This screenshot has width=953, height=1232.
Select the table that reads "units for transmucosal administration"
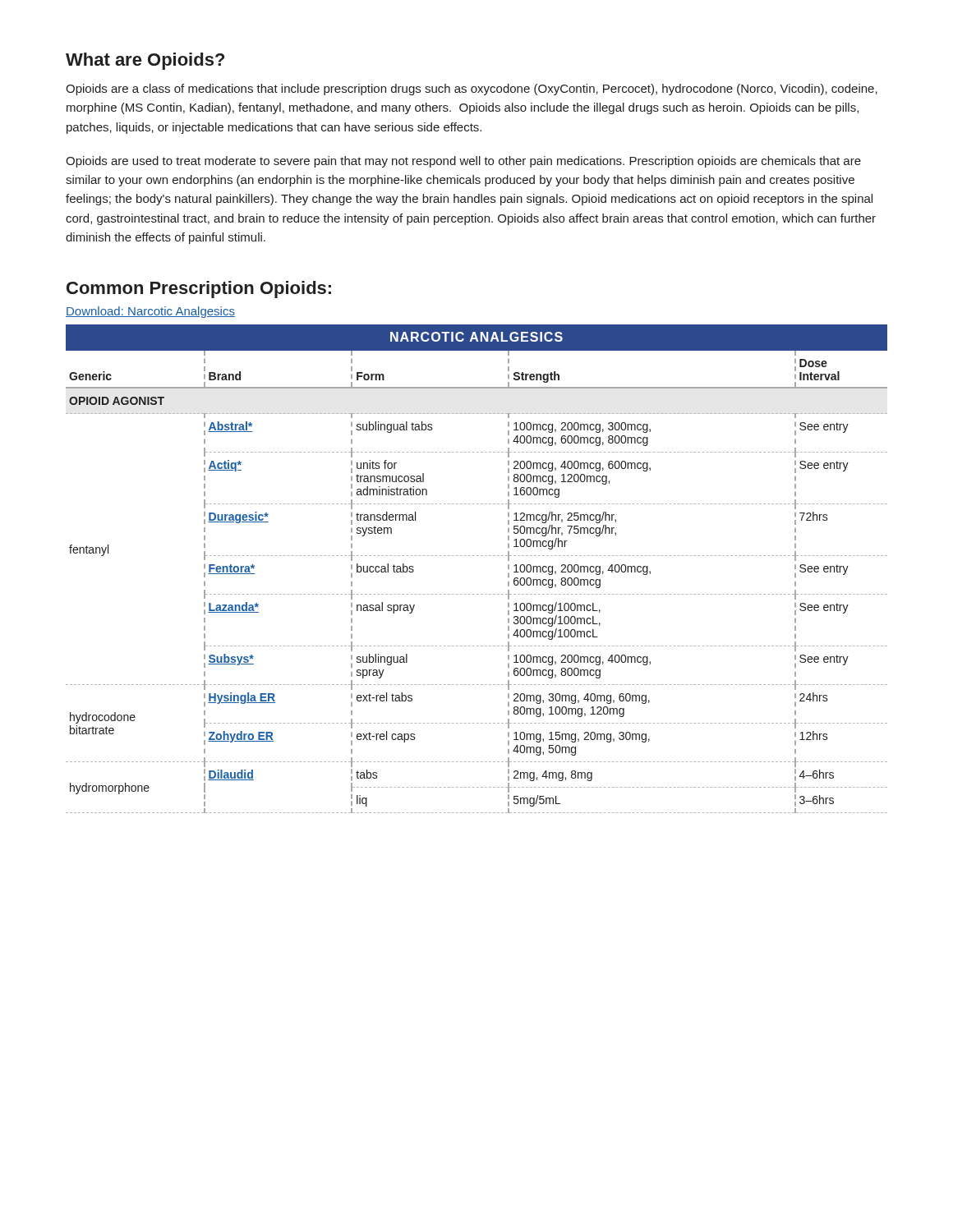[x=476, y=569]
